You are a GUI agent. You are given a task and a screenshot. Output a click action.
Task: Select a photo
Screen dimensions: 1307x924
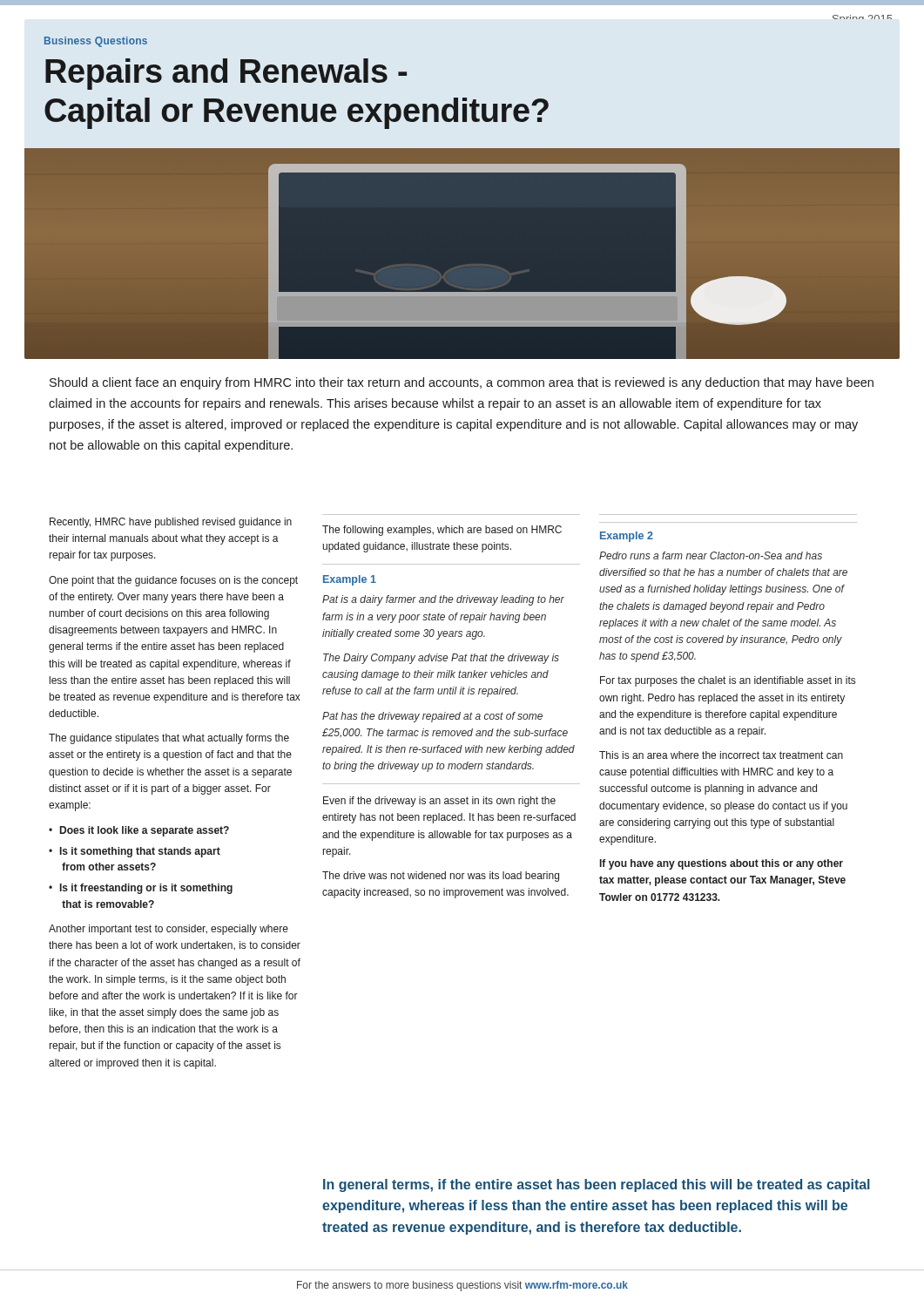click(x=462, y=254)
